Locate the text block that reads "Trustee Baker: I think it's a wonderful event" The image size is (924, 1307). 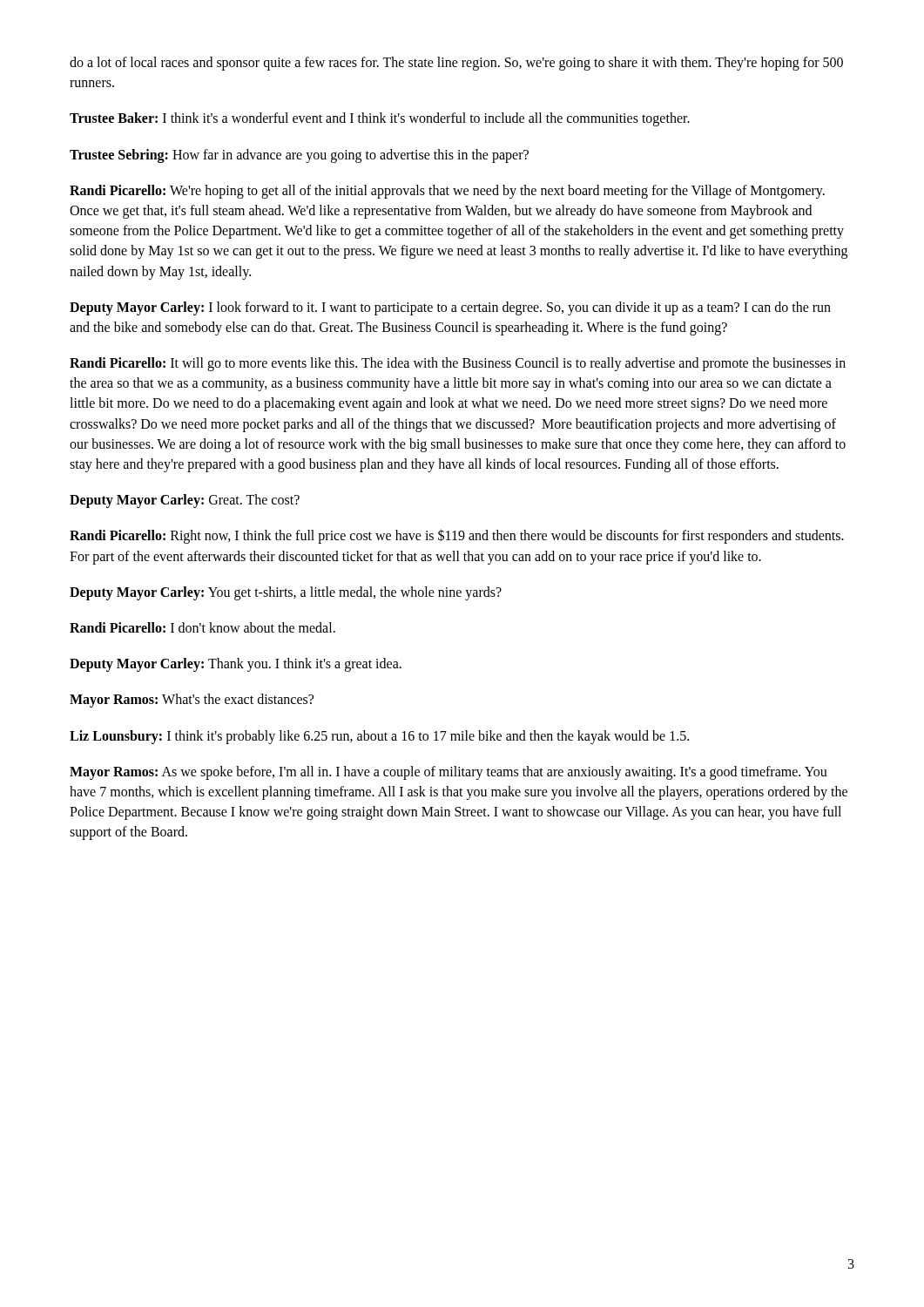click(380, 118)
